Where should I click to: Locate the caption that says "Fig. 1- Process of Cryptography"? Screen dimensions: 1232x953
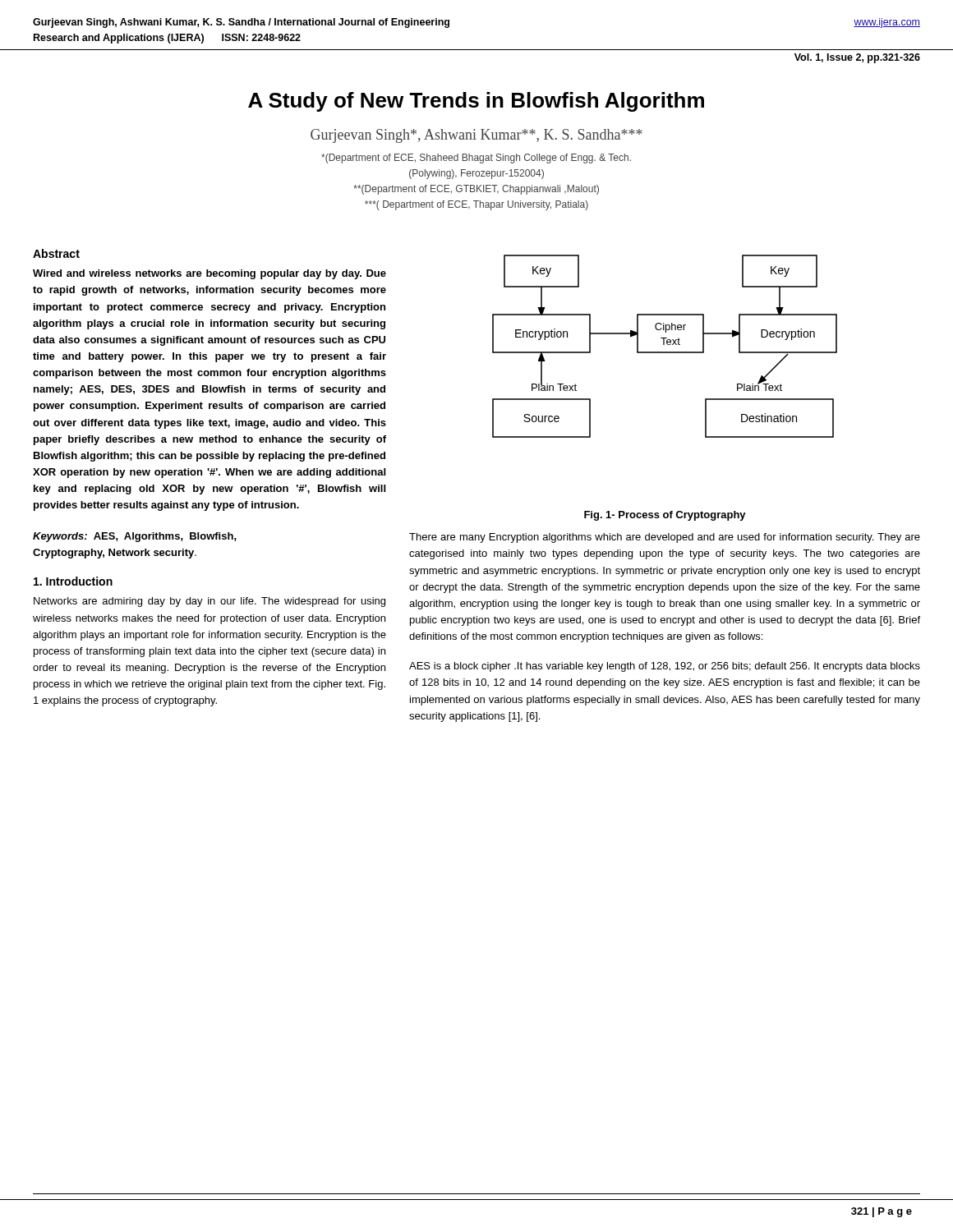pos(665,515)
